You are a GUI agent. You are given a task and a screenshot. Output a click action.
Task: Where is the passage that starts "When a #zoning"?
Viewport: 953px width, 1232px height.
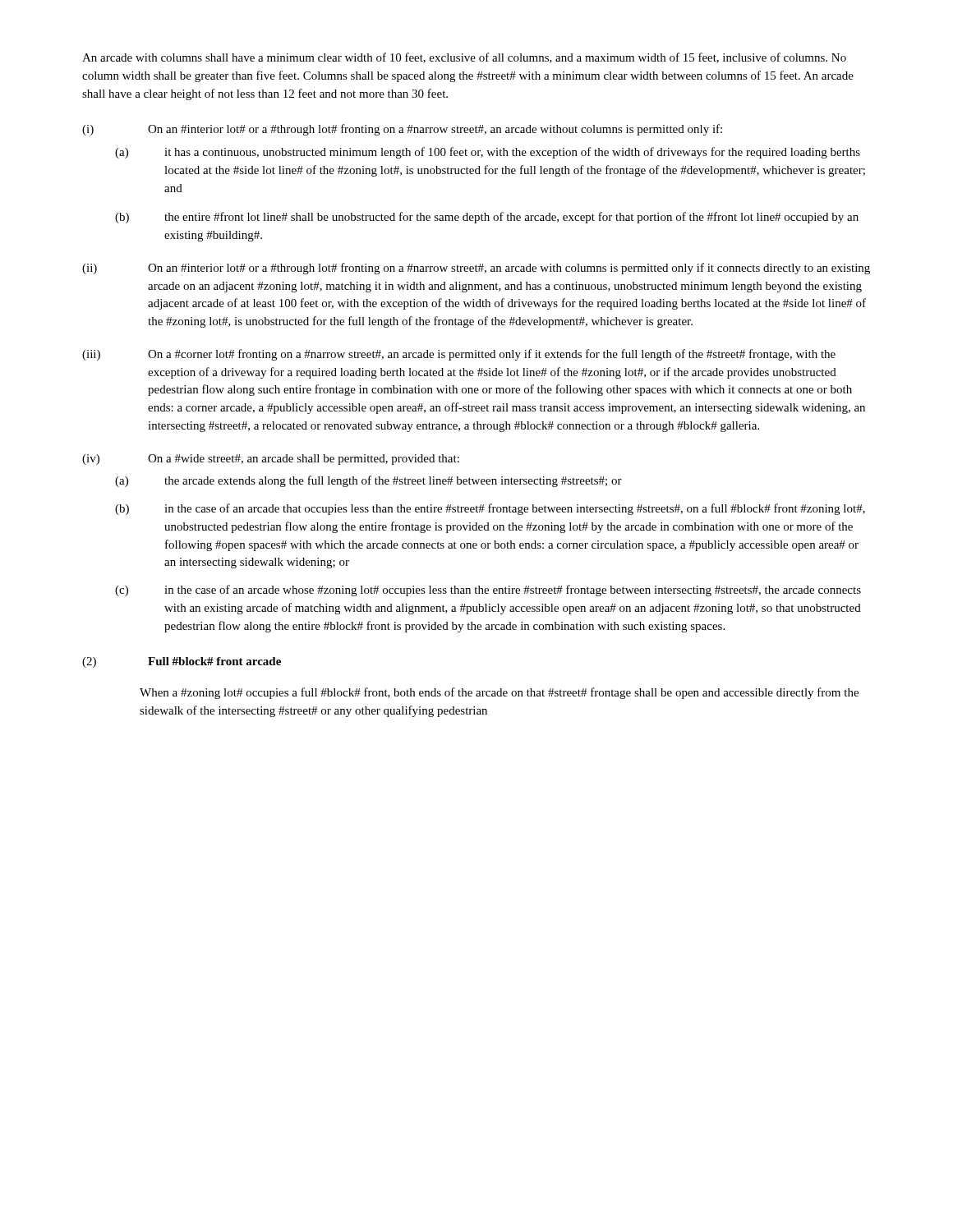click(499, 701)
